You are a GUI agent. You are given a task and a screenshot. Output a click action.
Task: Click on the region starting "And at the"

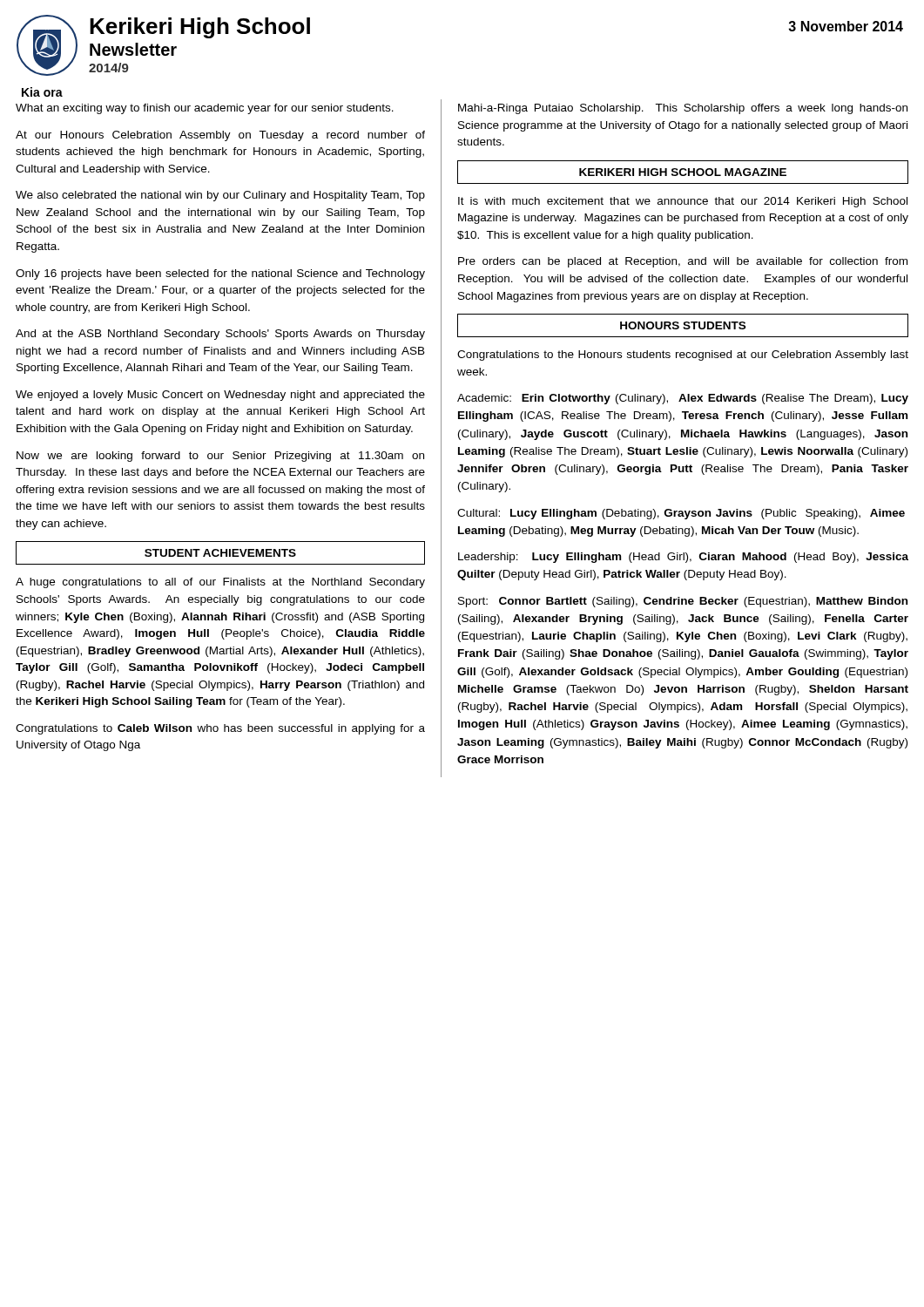[x=220, y=350]
